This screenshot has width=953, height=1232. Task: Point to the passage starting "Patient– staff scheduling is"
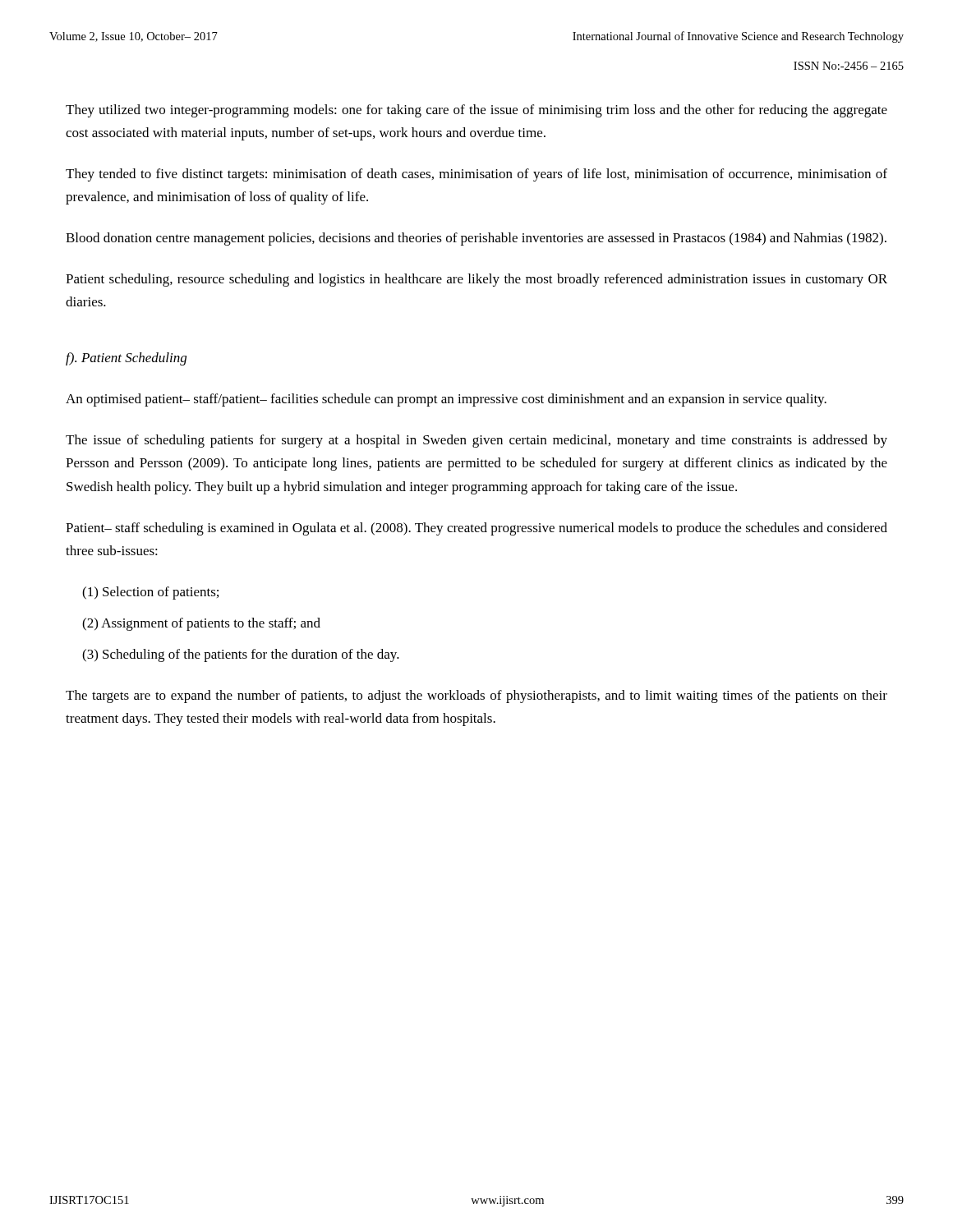476,539
